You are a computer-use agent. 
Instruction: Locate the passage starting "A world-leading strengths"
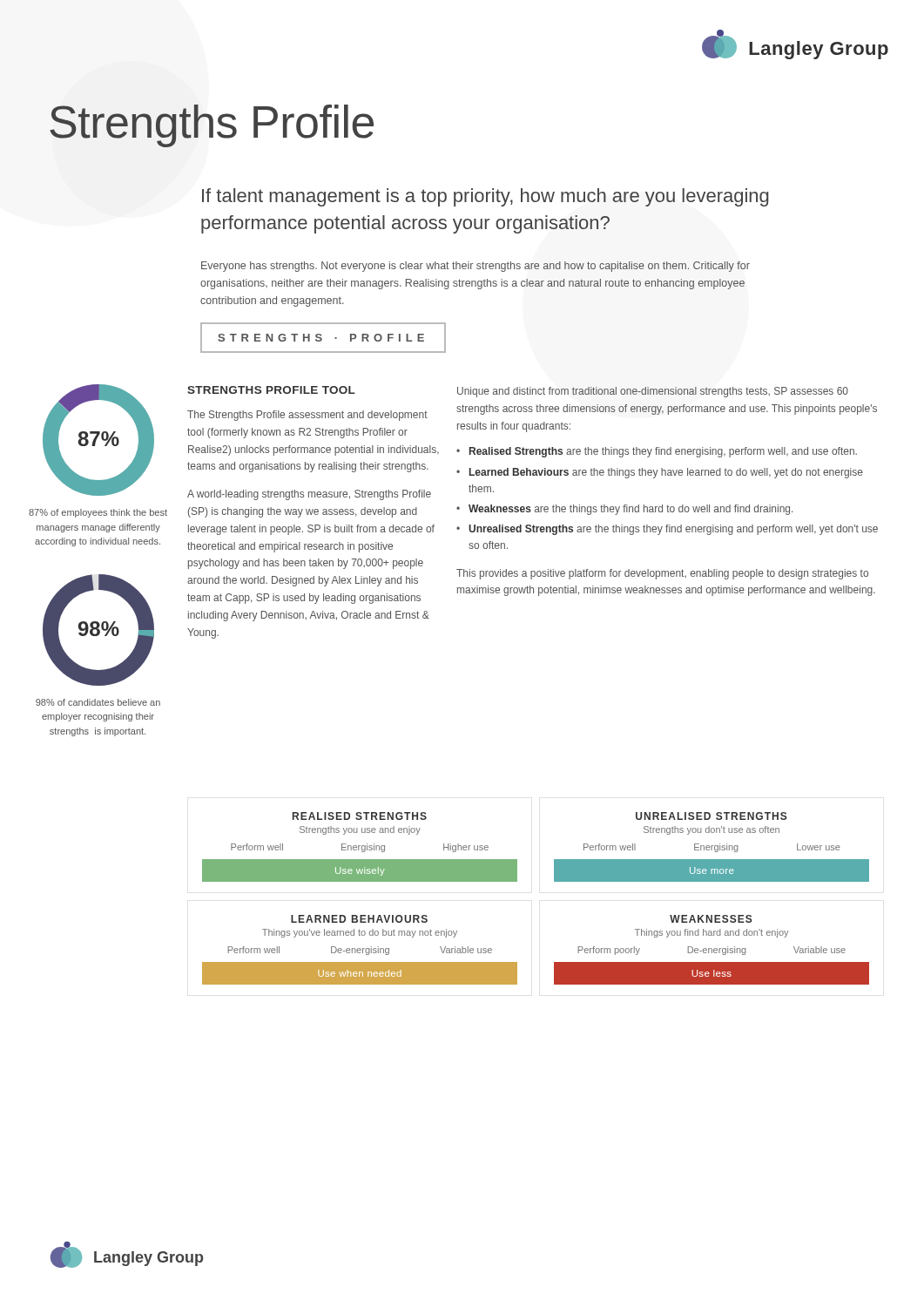(x=311, y=563)
